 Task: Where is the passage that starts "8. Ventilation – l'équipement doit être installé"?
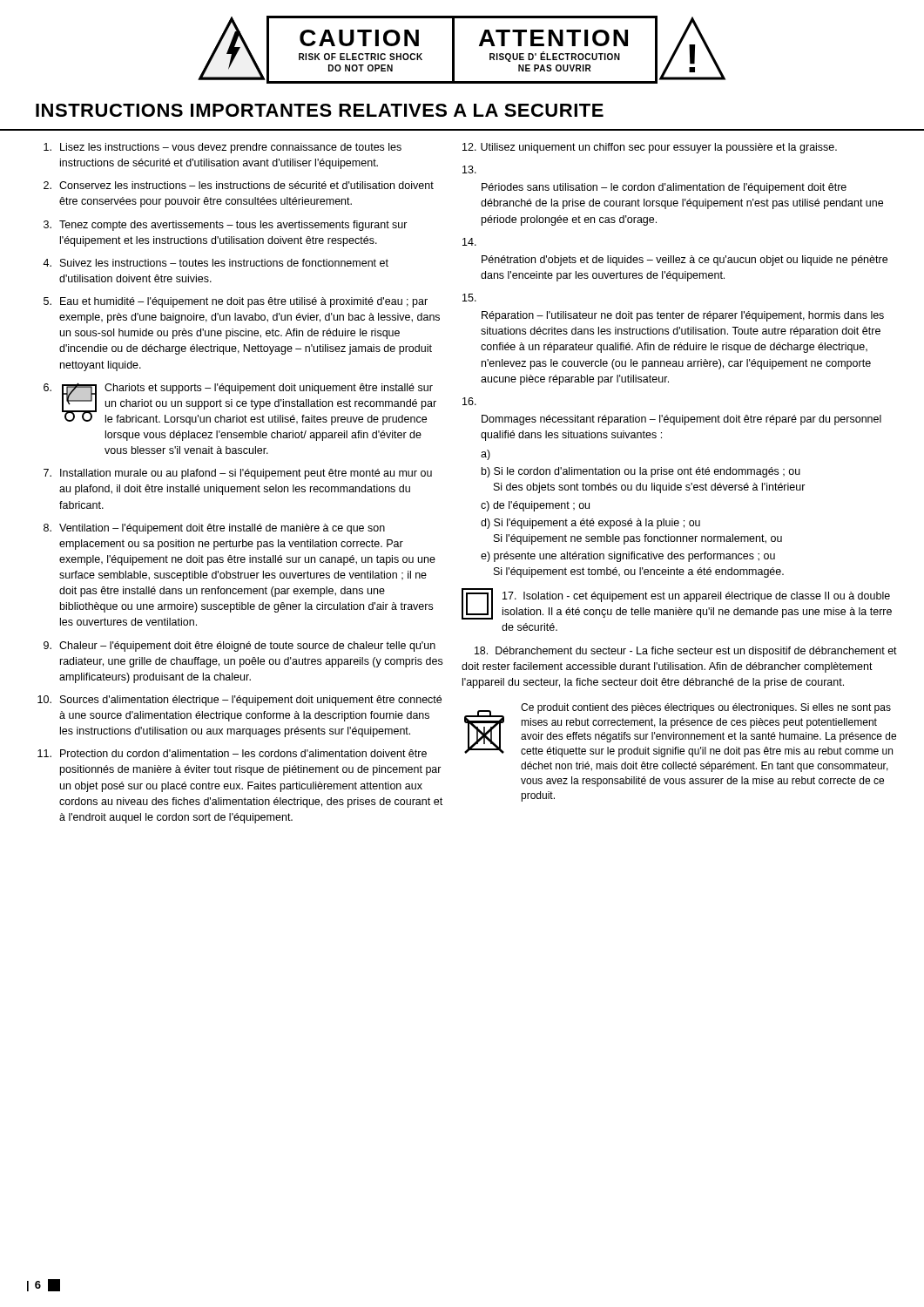(x=235, y=575)
